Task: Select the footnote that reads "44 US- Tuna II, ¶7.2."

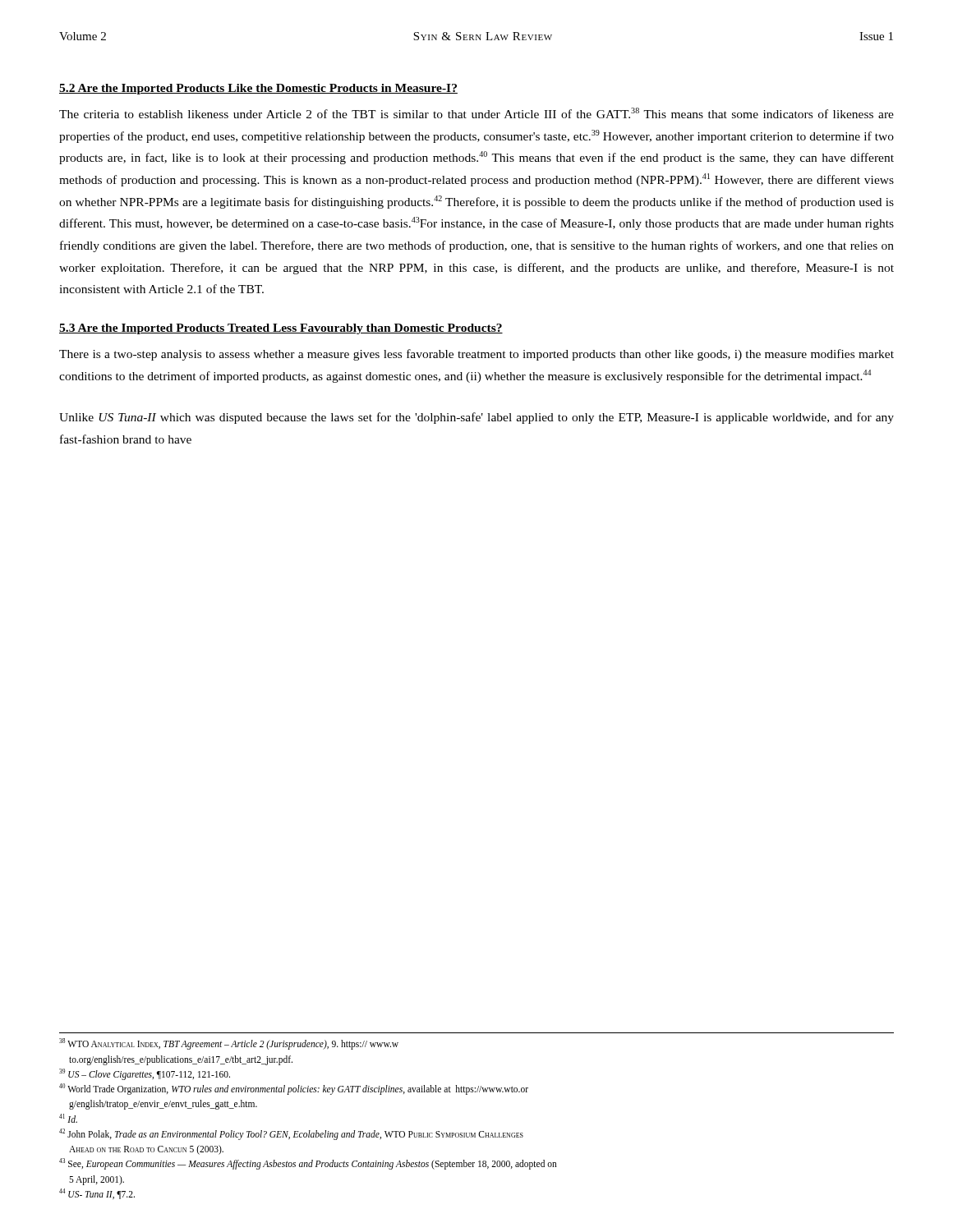Action: point(97,1193)
